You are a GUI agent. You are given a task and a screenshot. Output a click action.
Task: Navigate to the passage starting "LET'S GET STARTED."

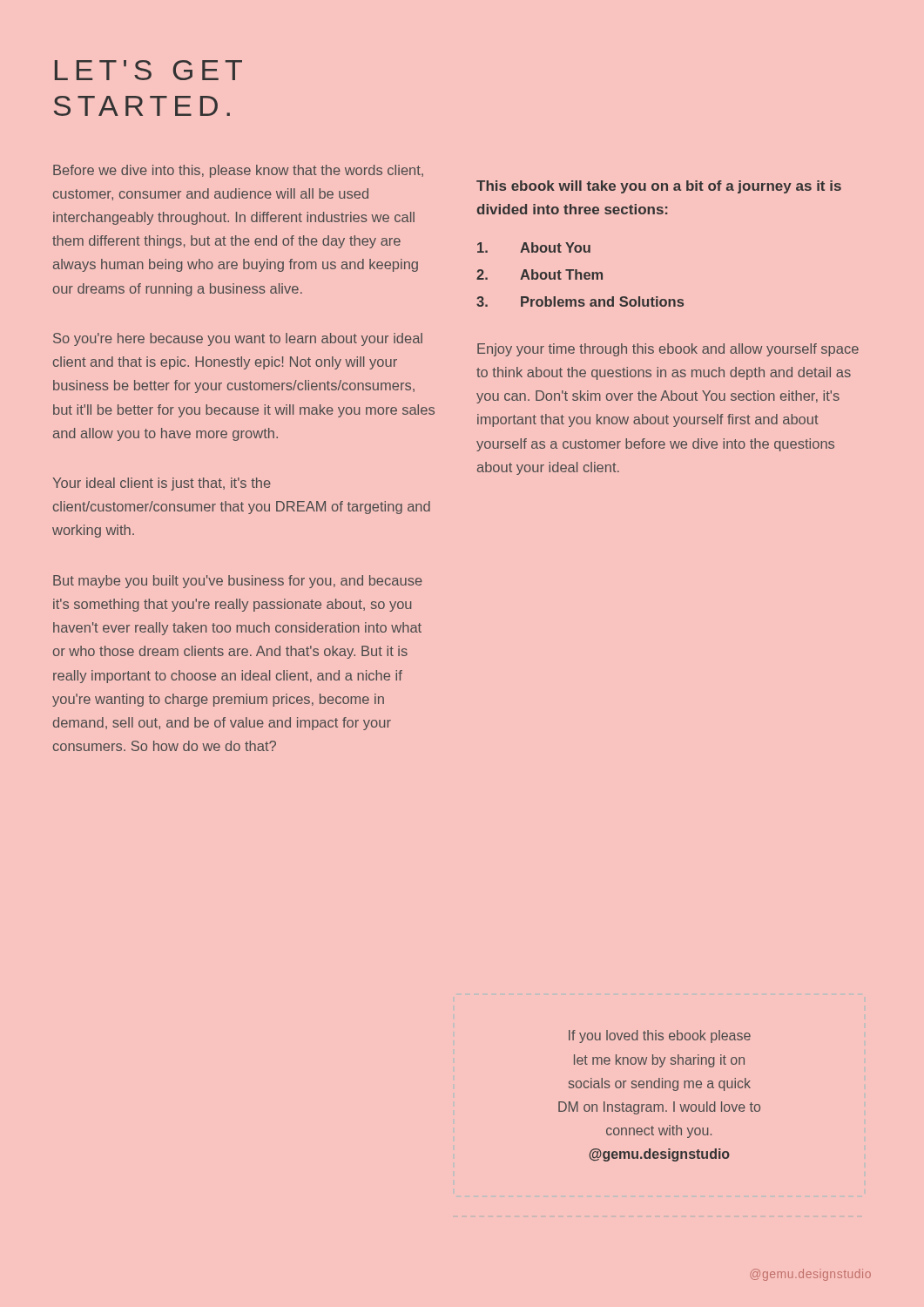coord(150,88)
